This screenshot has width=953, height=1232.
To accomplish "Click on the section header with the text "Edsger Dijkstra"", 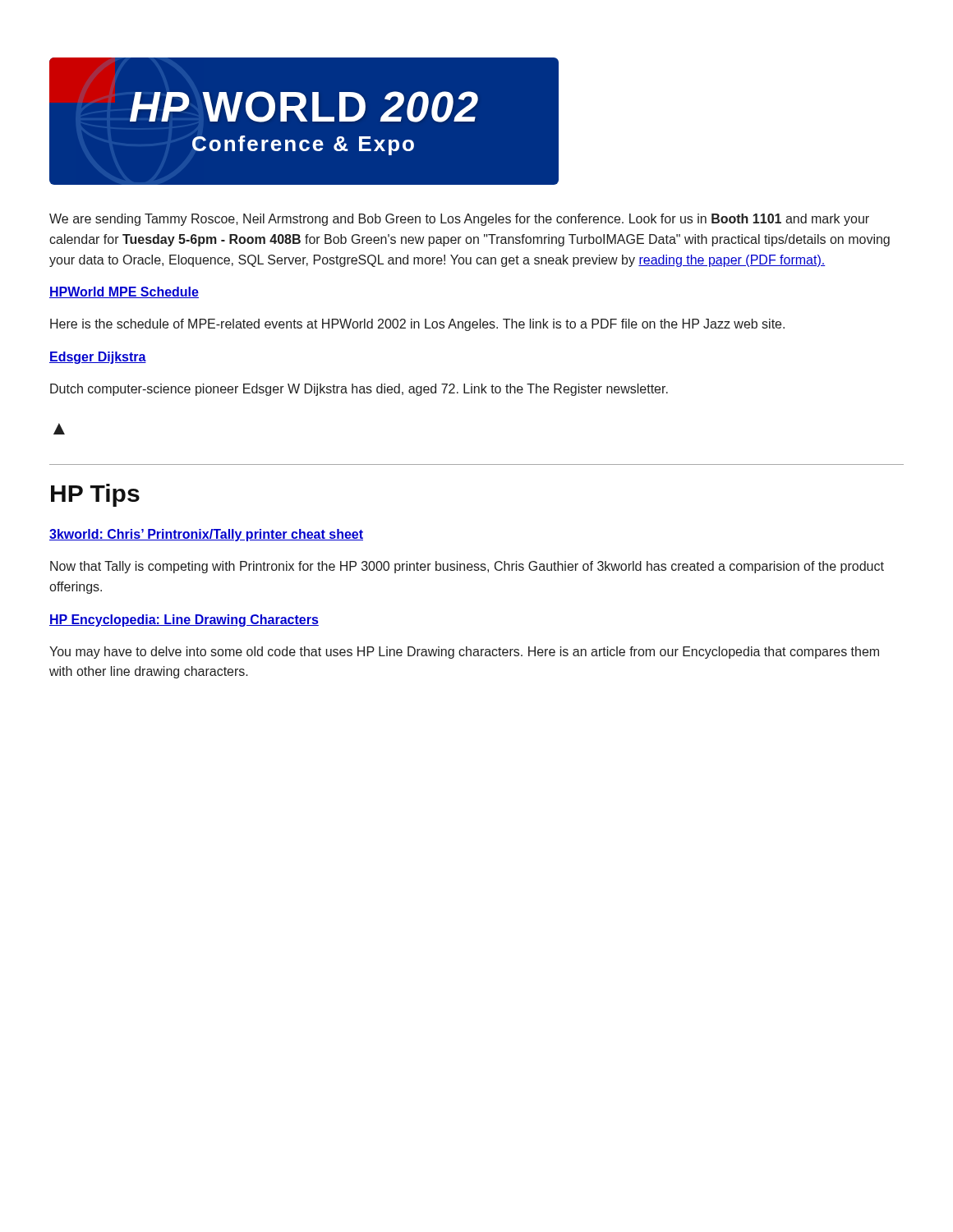I will [x=97, y=357].
